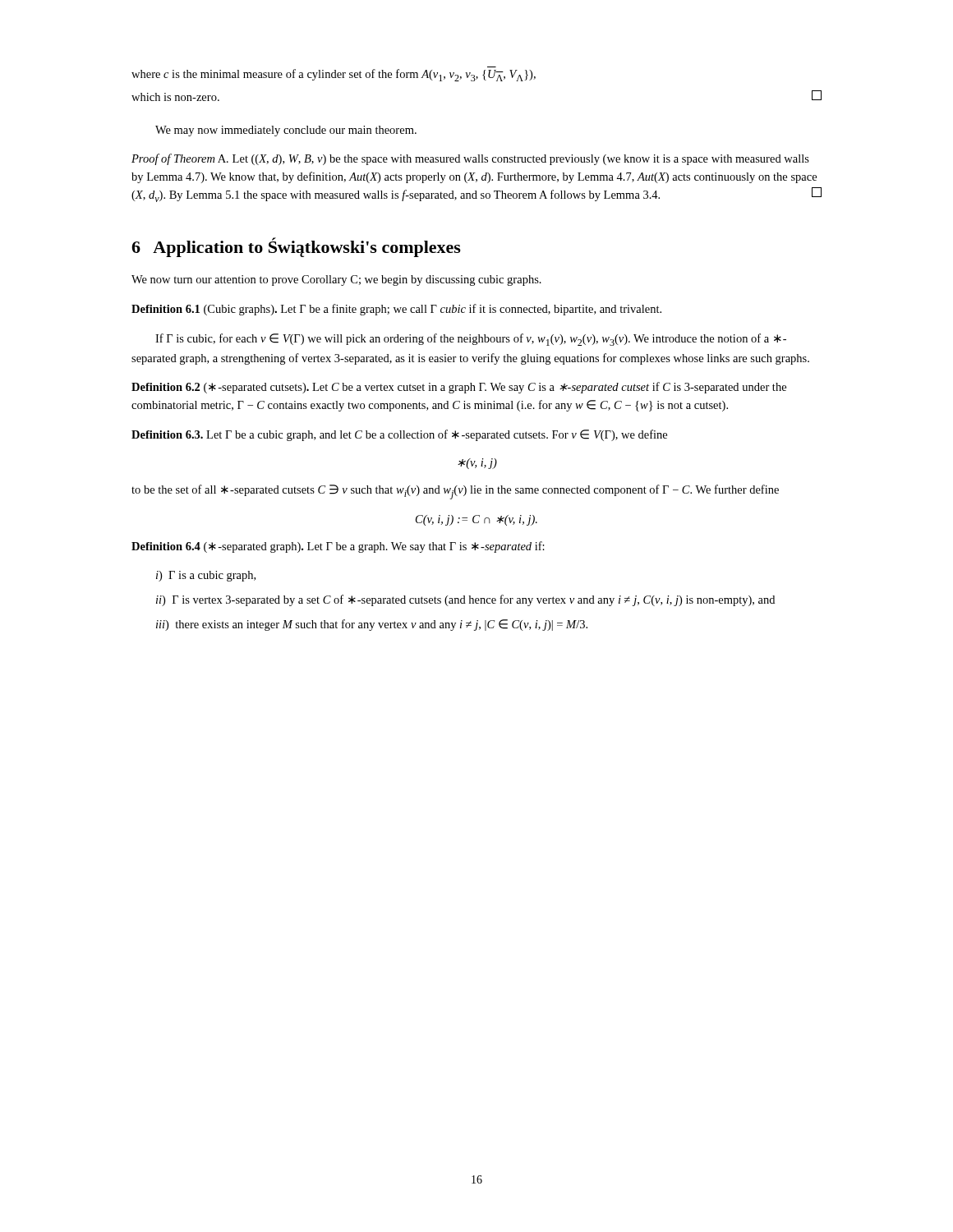Click on the element starting "We now turn our attention"

pos(337,279)
